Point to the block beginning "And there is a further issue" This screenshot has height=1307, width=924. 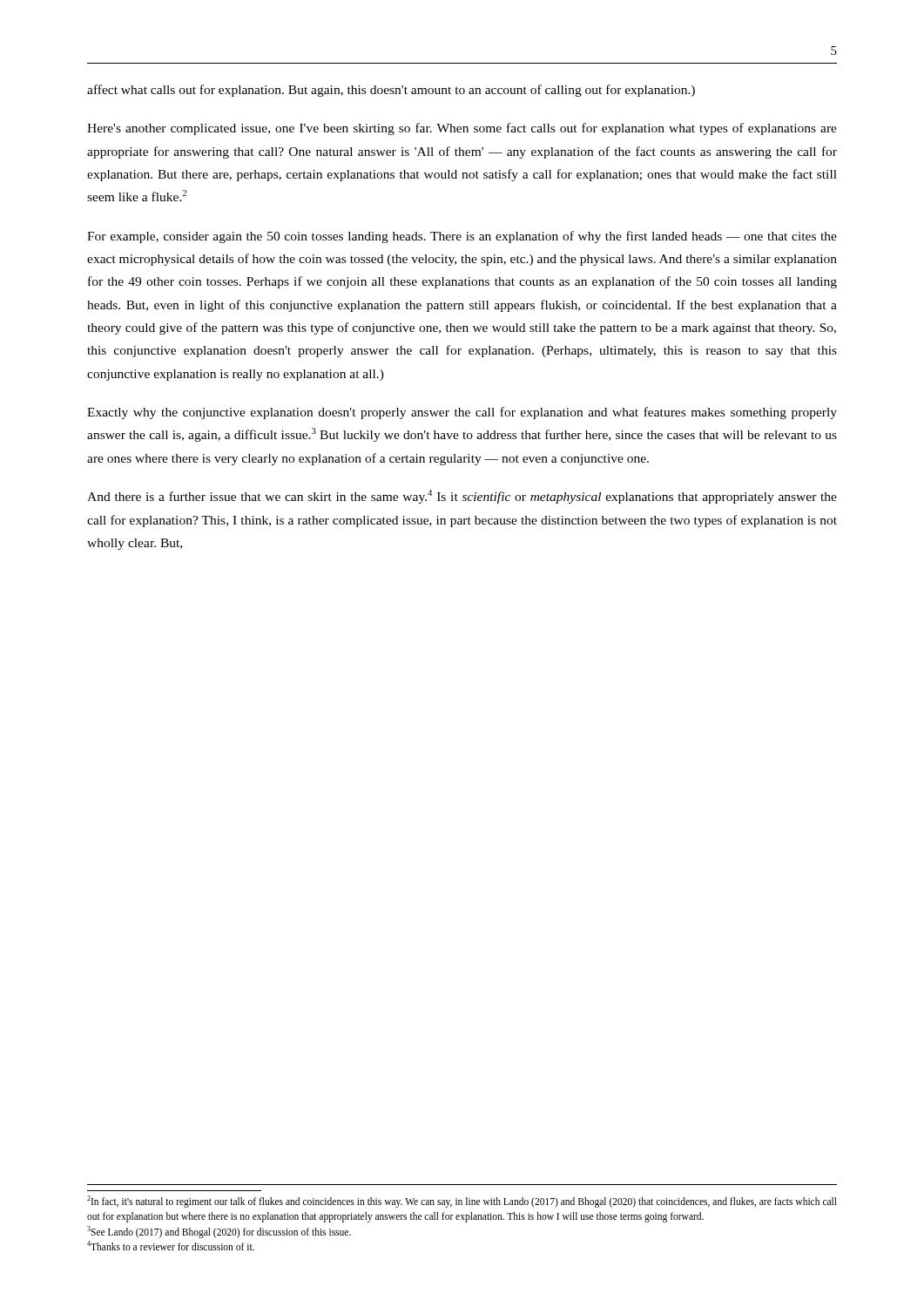point(462,520)
